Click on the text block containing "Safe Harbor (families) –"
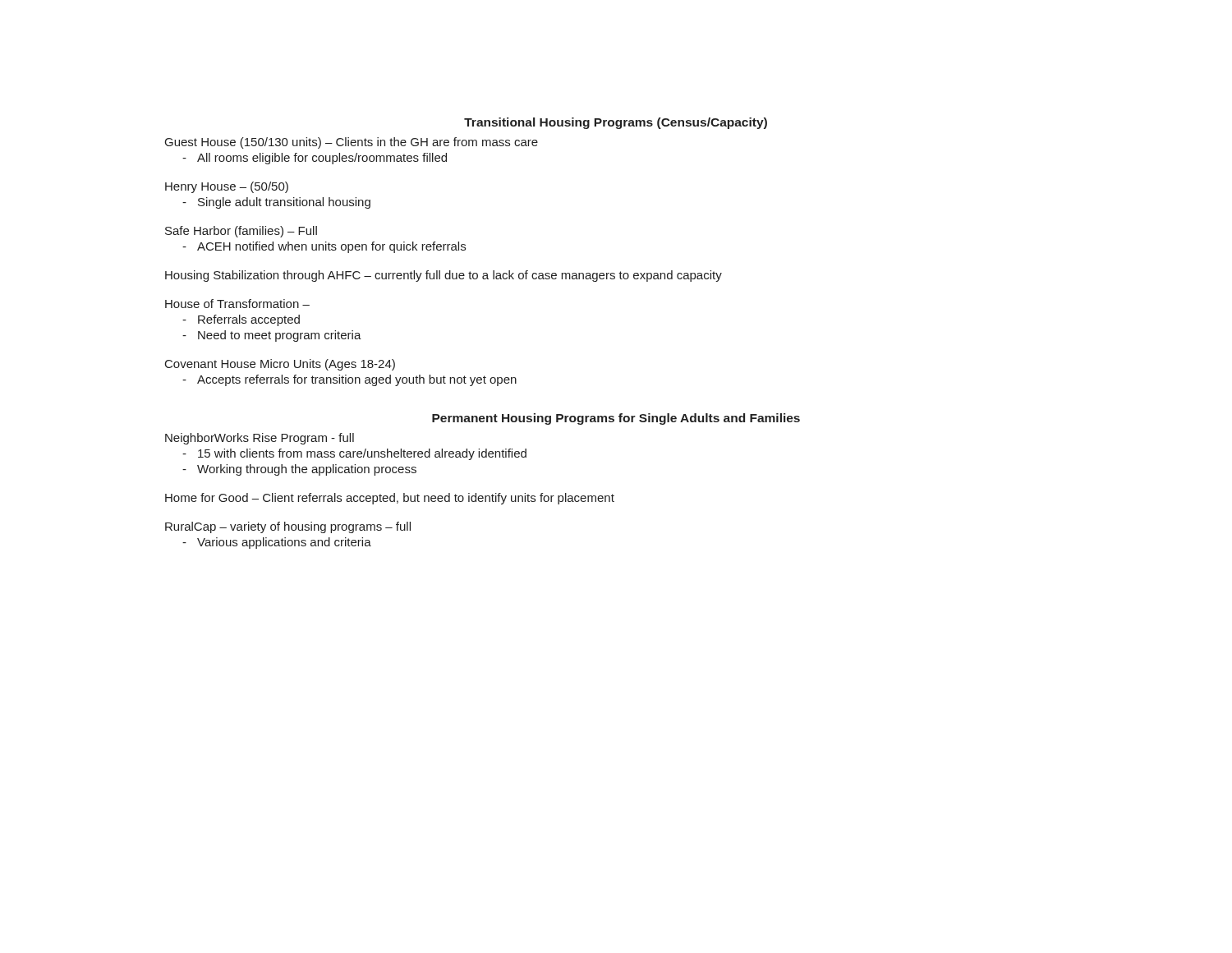This screenshot has width=1232, height=953. [x=241, y=230]
